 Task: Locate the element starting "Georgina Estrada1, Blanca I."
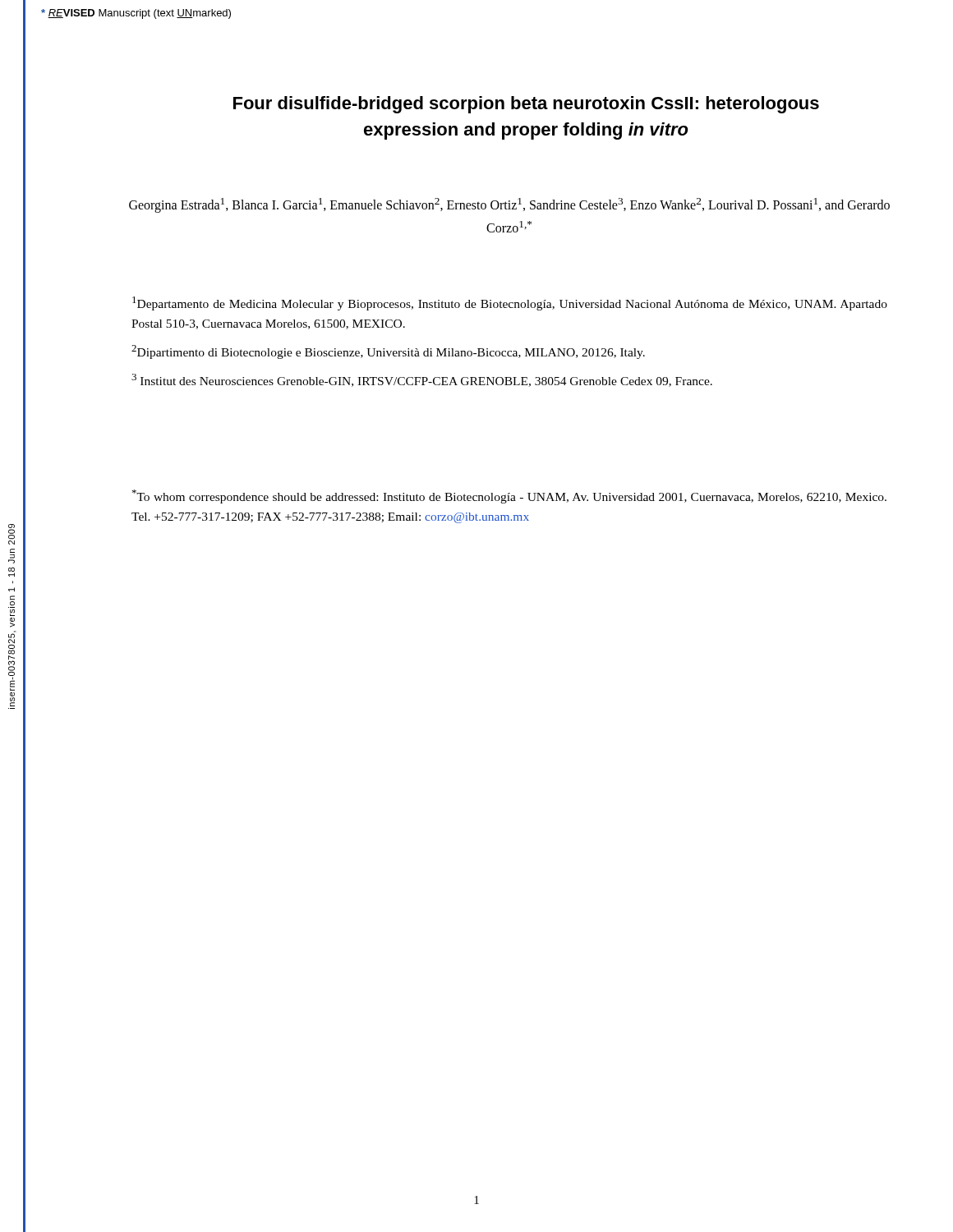pyautogui.click(x=509, y=215)
